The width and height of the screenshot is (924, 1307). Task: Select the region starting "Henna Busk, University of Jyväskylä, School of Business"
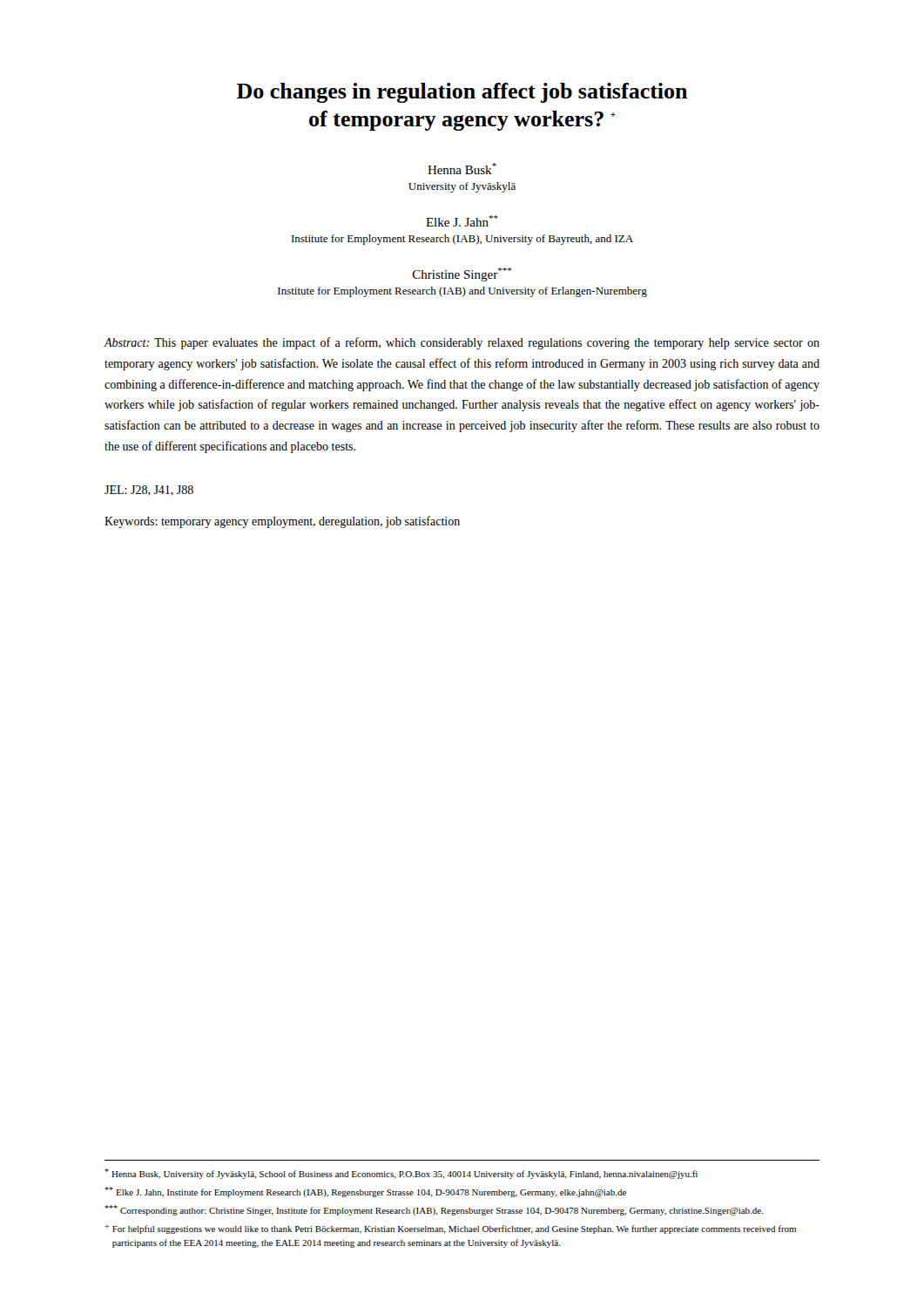tap(401, 1175)
